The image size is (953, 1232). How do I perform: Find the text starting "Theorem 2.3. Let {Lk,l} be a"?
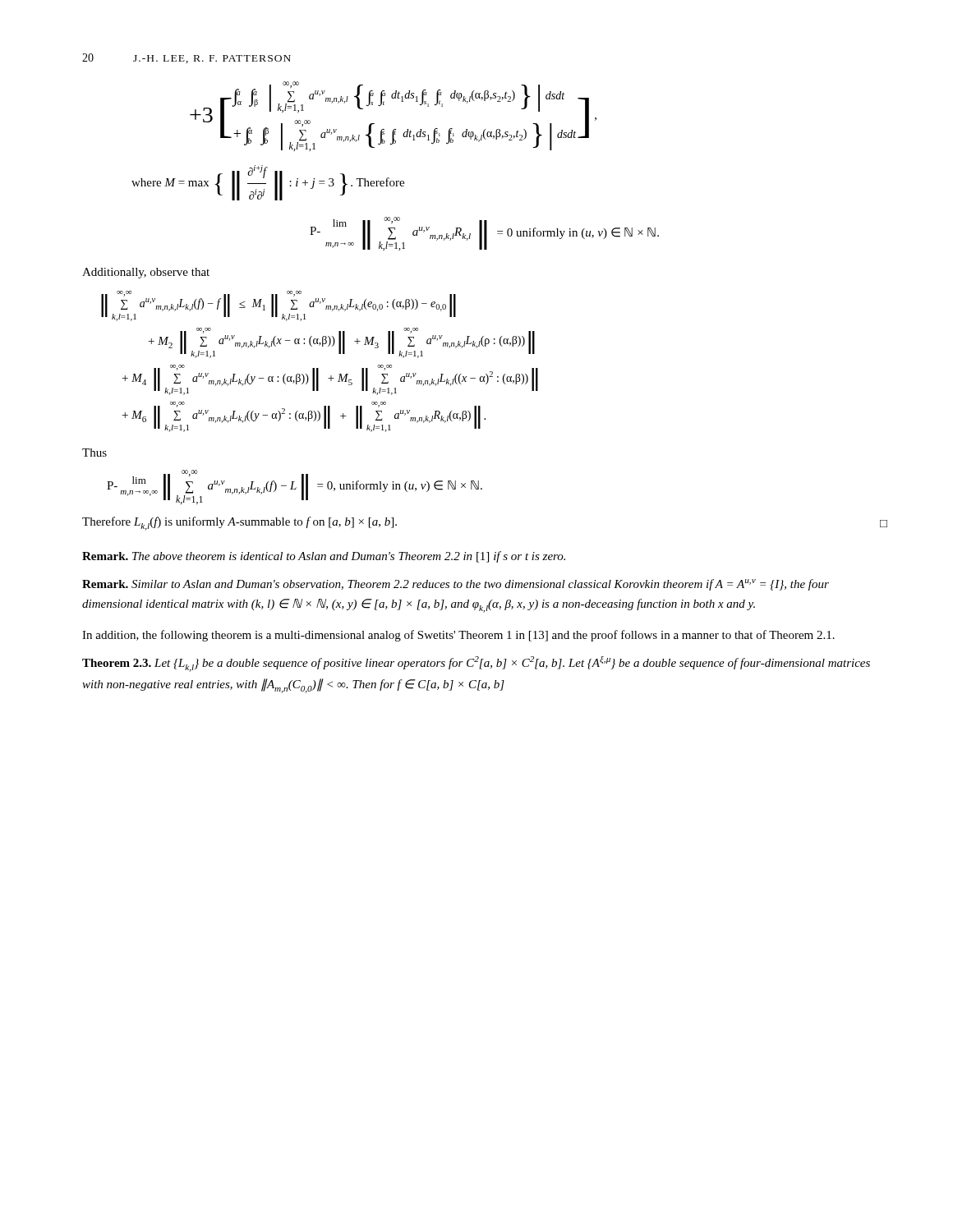tap(476, 674)
